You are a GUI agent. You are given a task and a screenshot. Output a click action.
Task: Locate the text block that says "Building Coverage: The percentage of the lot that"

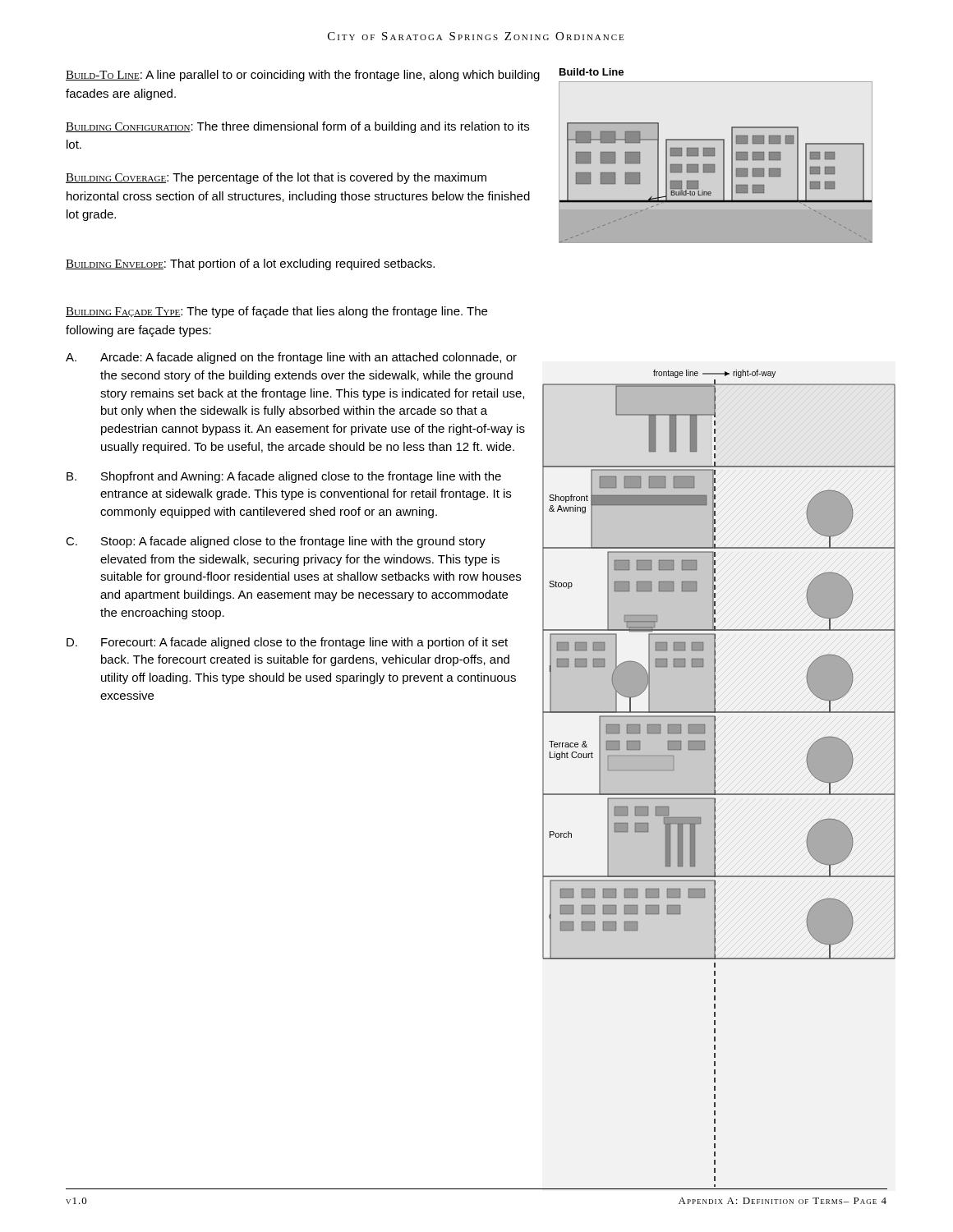click(x=298, y=195)
